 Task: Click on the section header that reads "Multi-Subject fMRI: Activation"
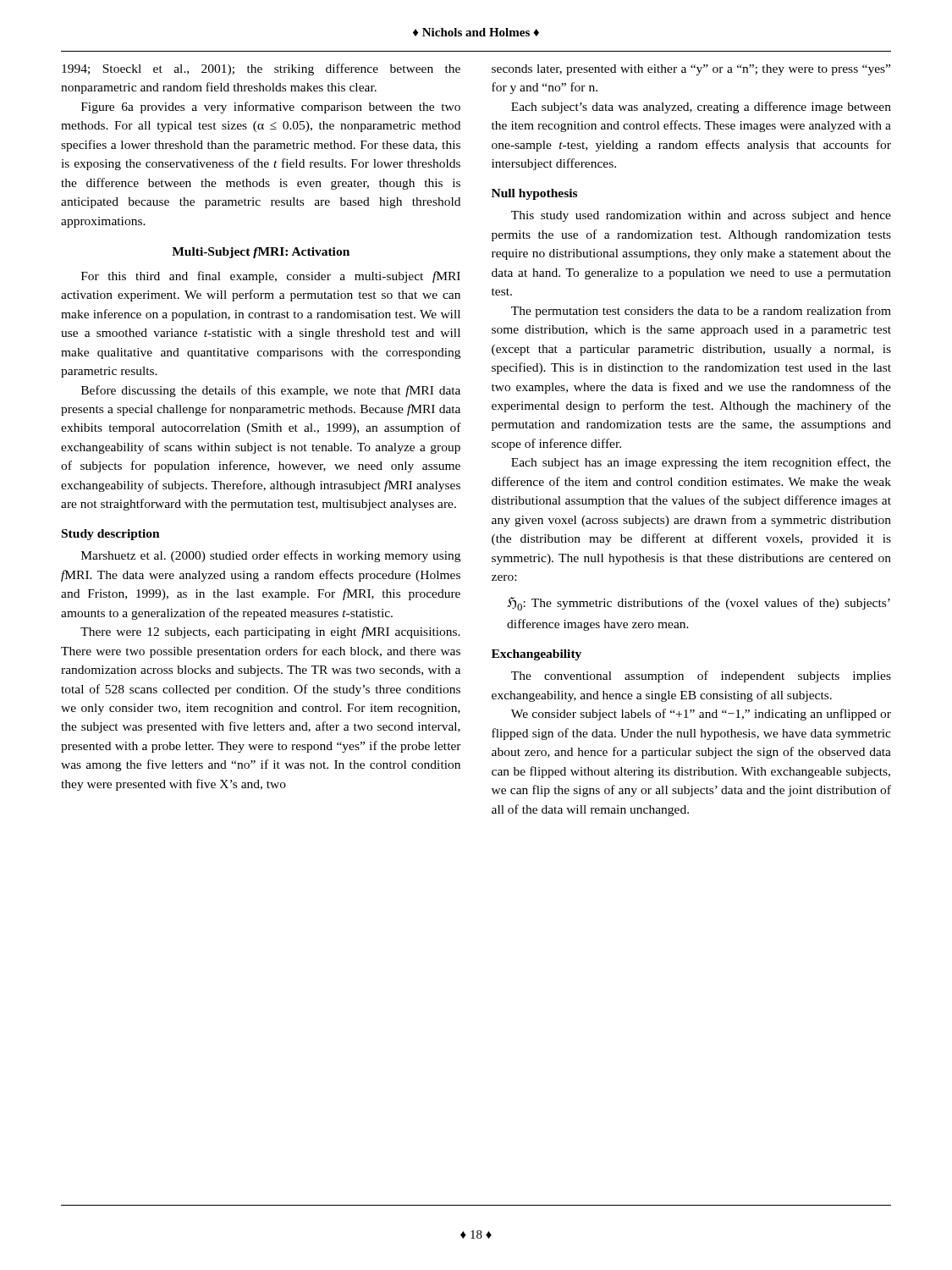261,251
